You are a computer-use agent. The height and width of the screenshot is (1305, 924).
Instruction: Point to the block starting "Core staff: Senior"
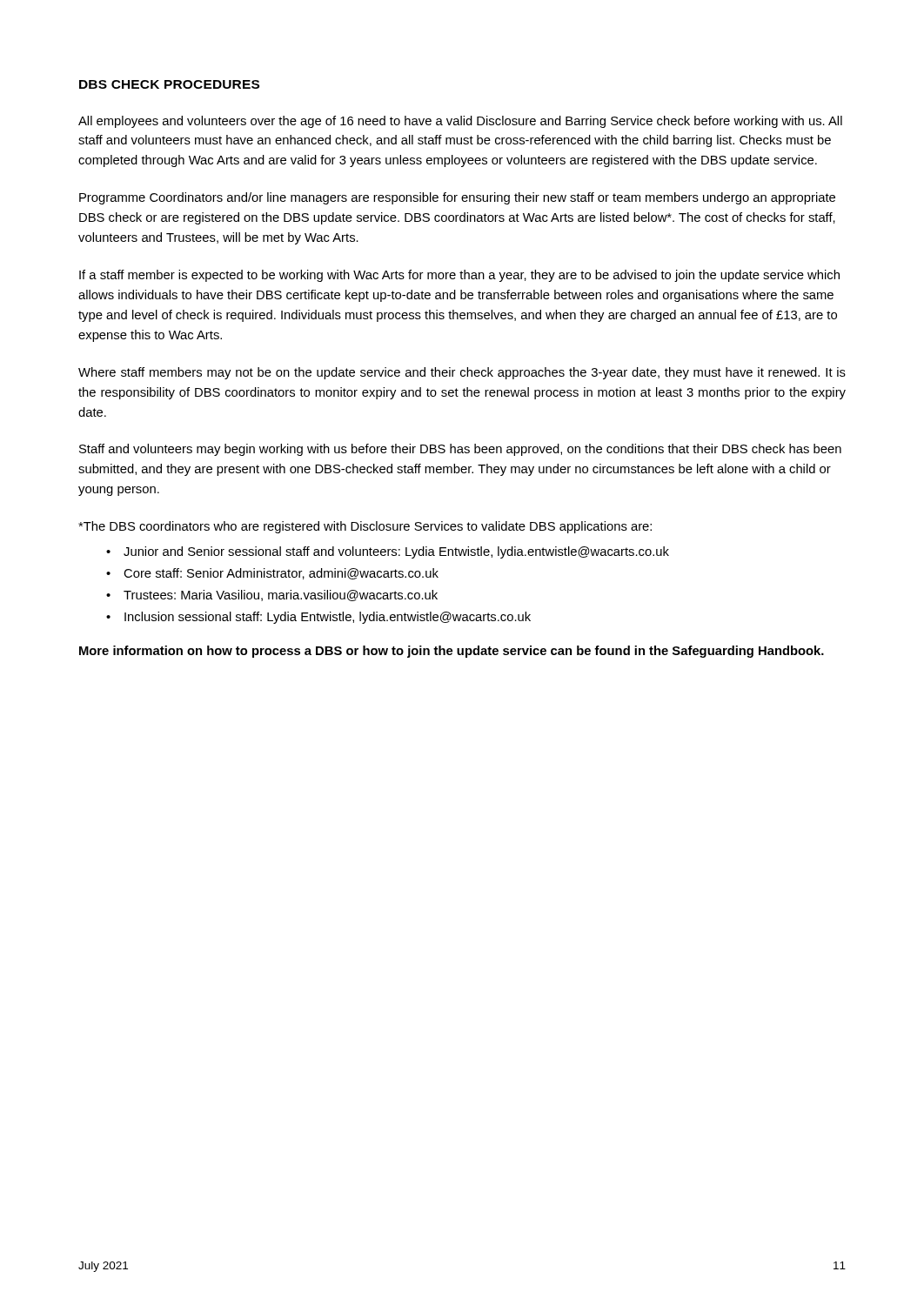click(x=281, y=573)
